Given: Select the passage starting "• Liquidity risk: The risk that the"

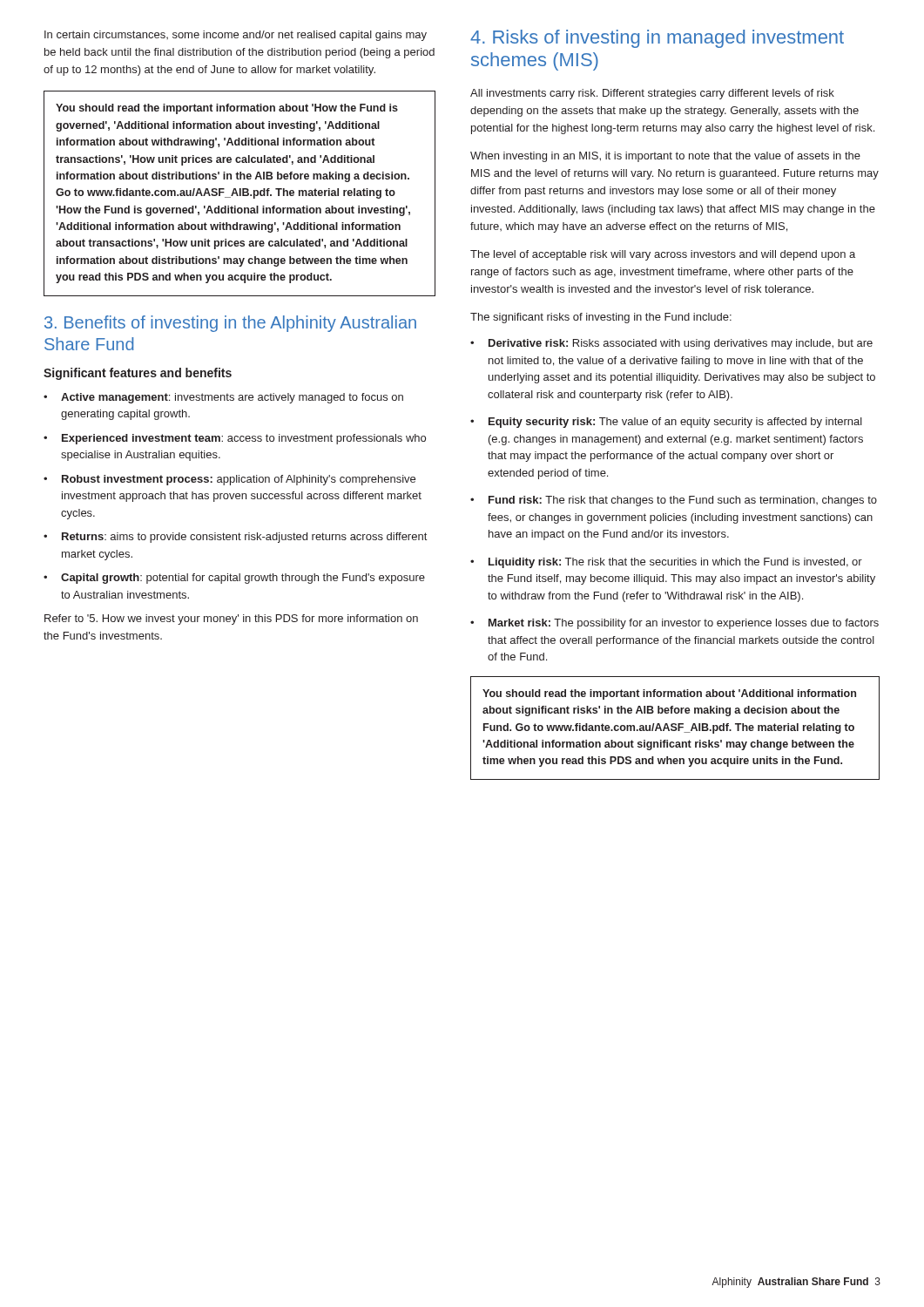Looking at the screenshot, I should 675,579.
